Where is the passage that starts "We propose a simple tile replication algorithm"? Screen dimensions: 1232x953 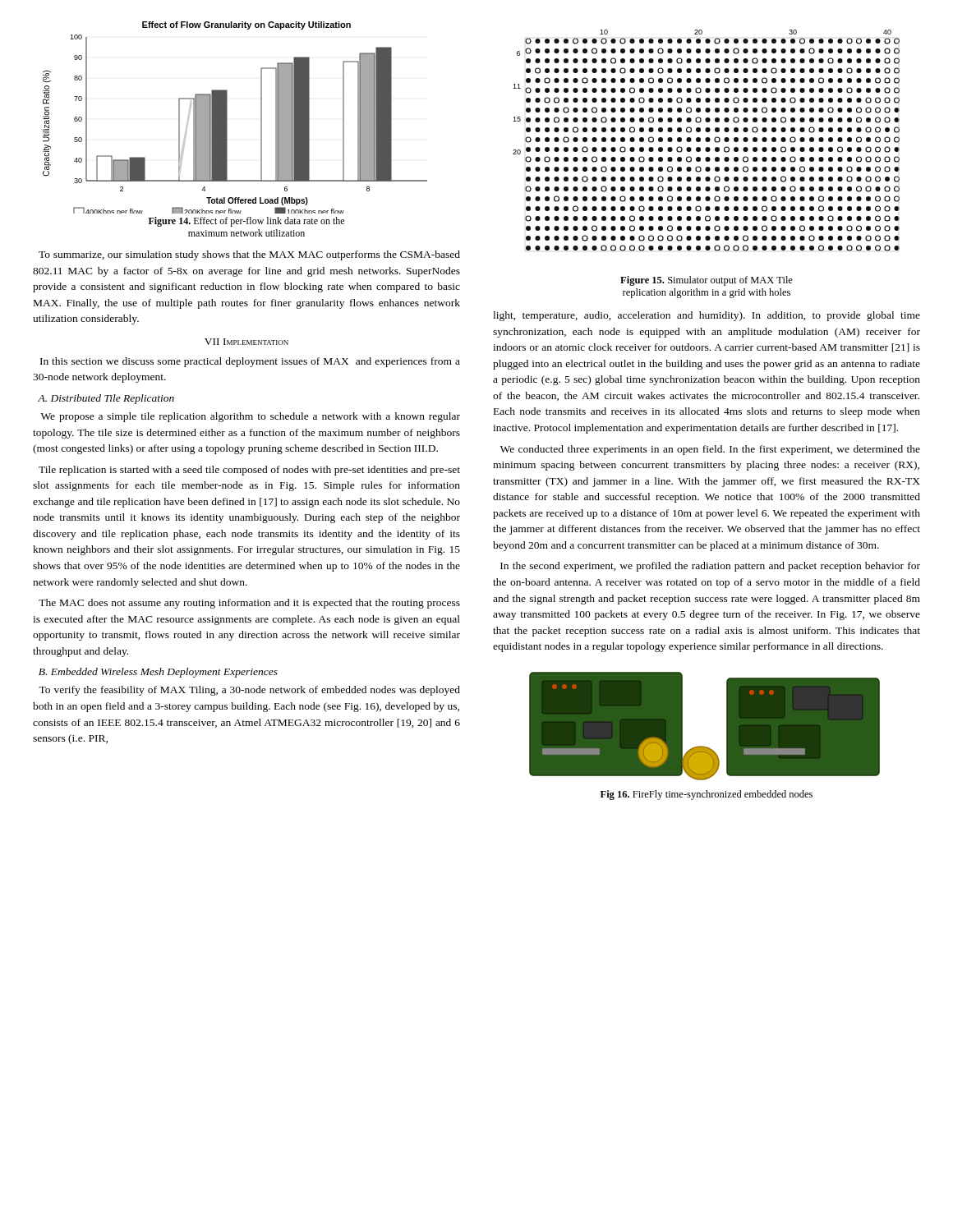click(x=246, y=432)
